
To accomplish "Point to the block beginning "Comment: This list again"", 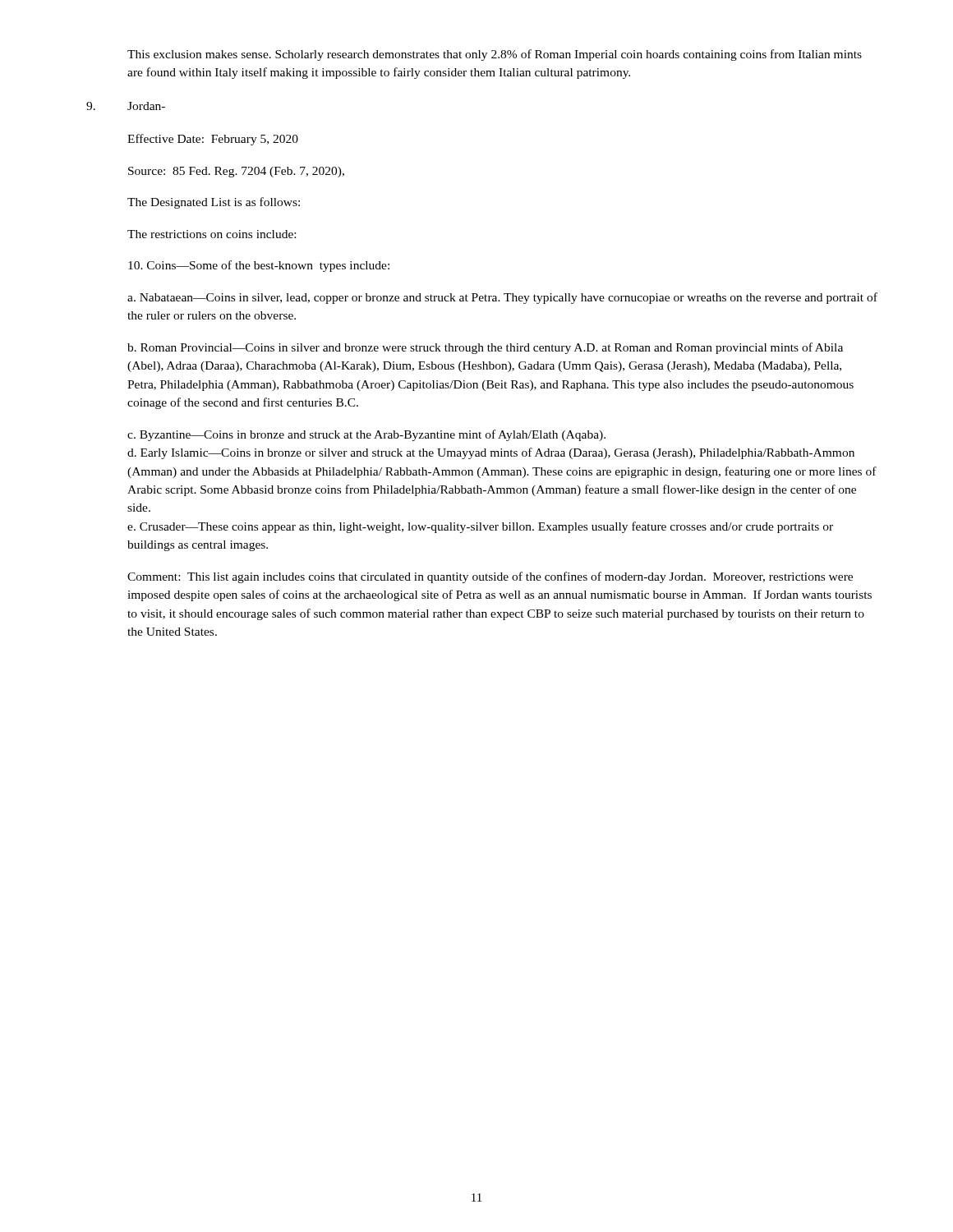I will pos(500,604).
